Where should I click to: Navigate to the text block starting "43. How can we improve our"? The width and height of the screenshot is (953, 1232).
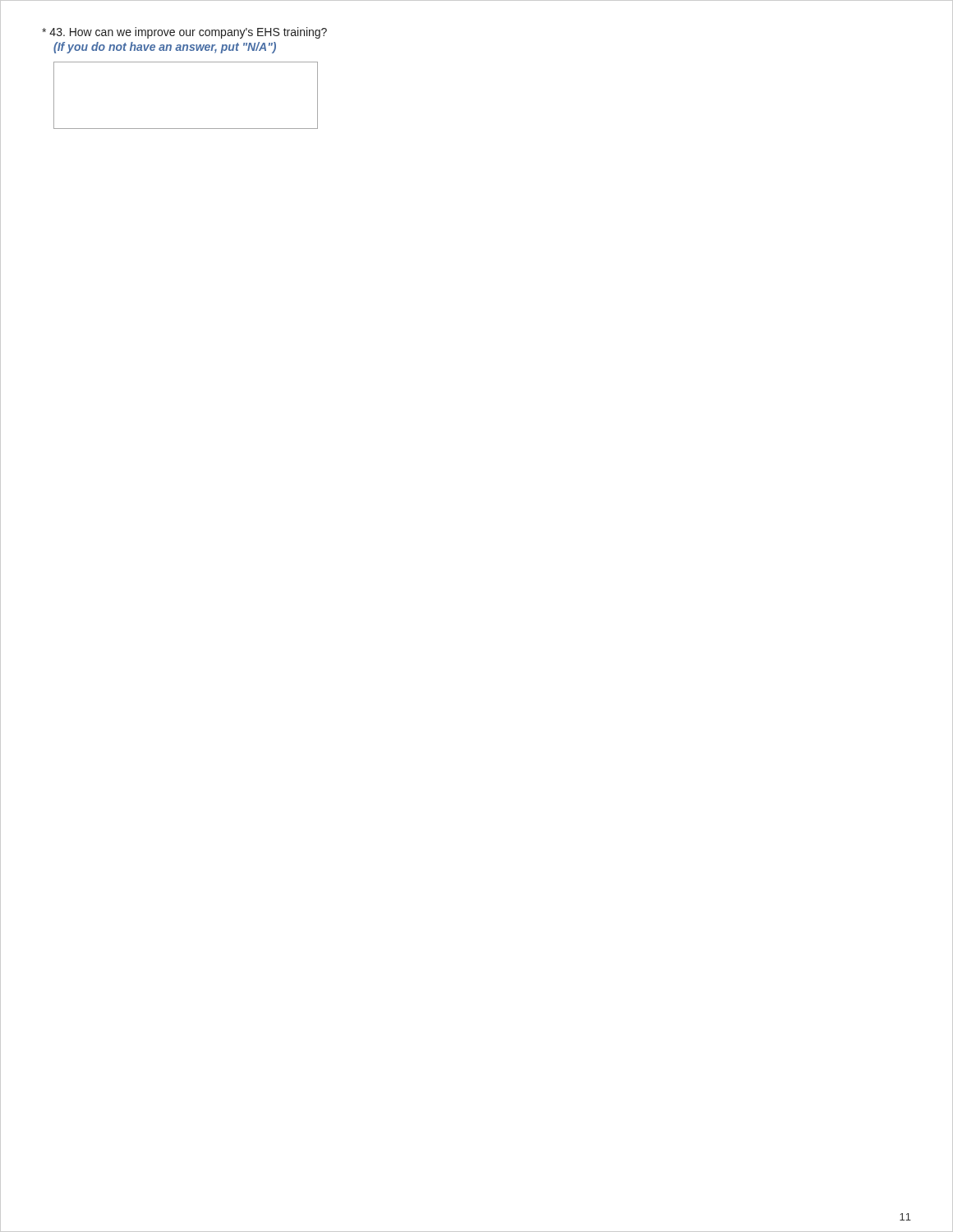coord(185,32)
